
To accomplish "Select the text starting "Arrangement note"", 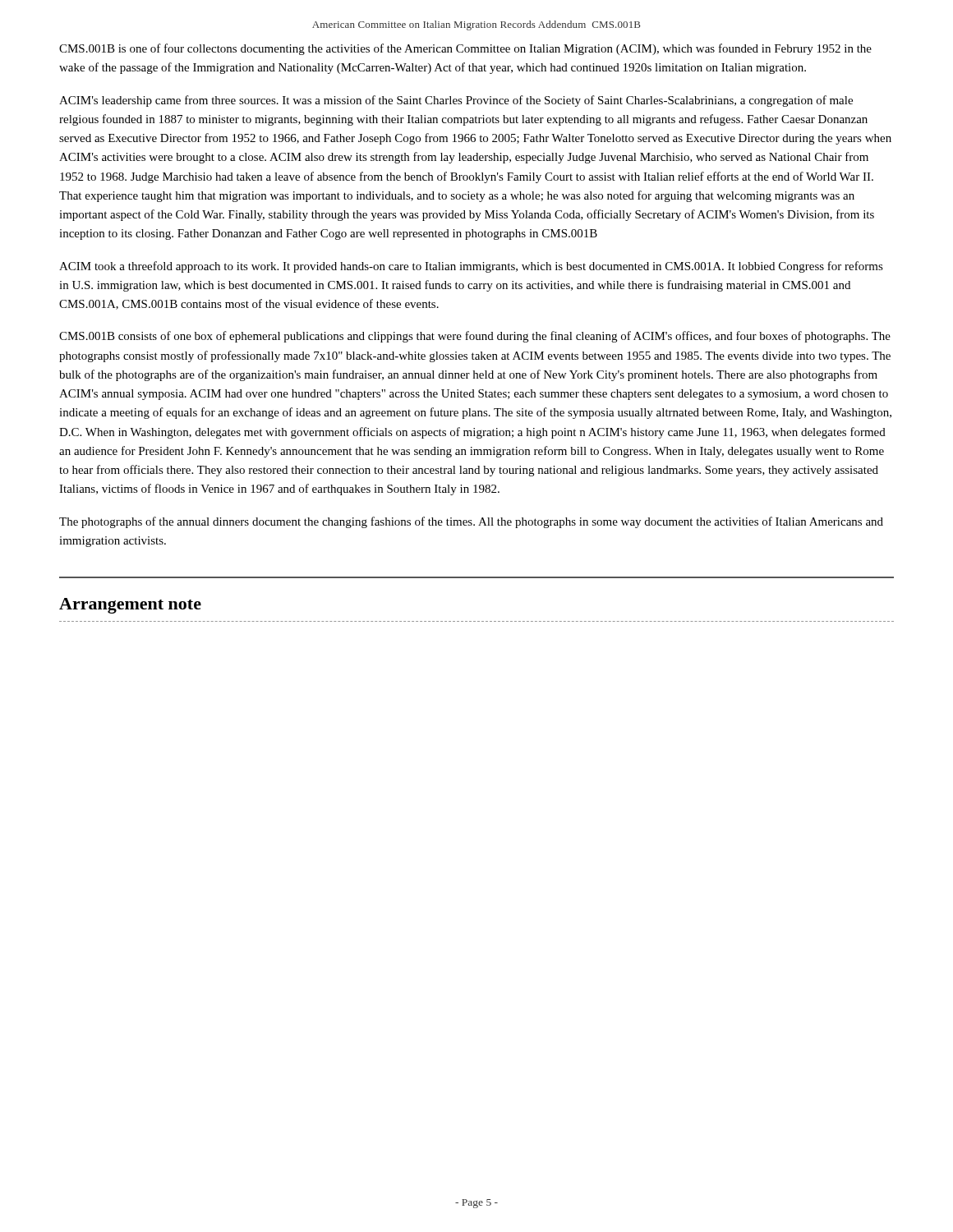I will pyautogui.click(x=130, y=603).
